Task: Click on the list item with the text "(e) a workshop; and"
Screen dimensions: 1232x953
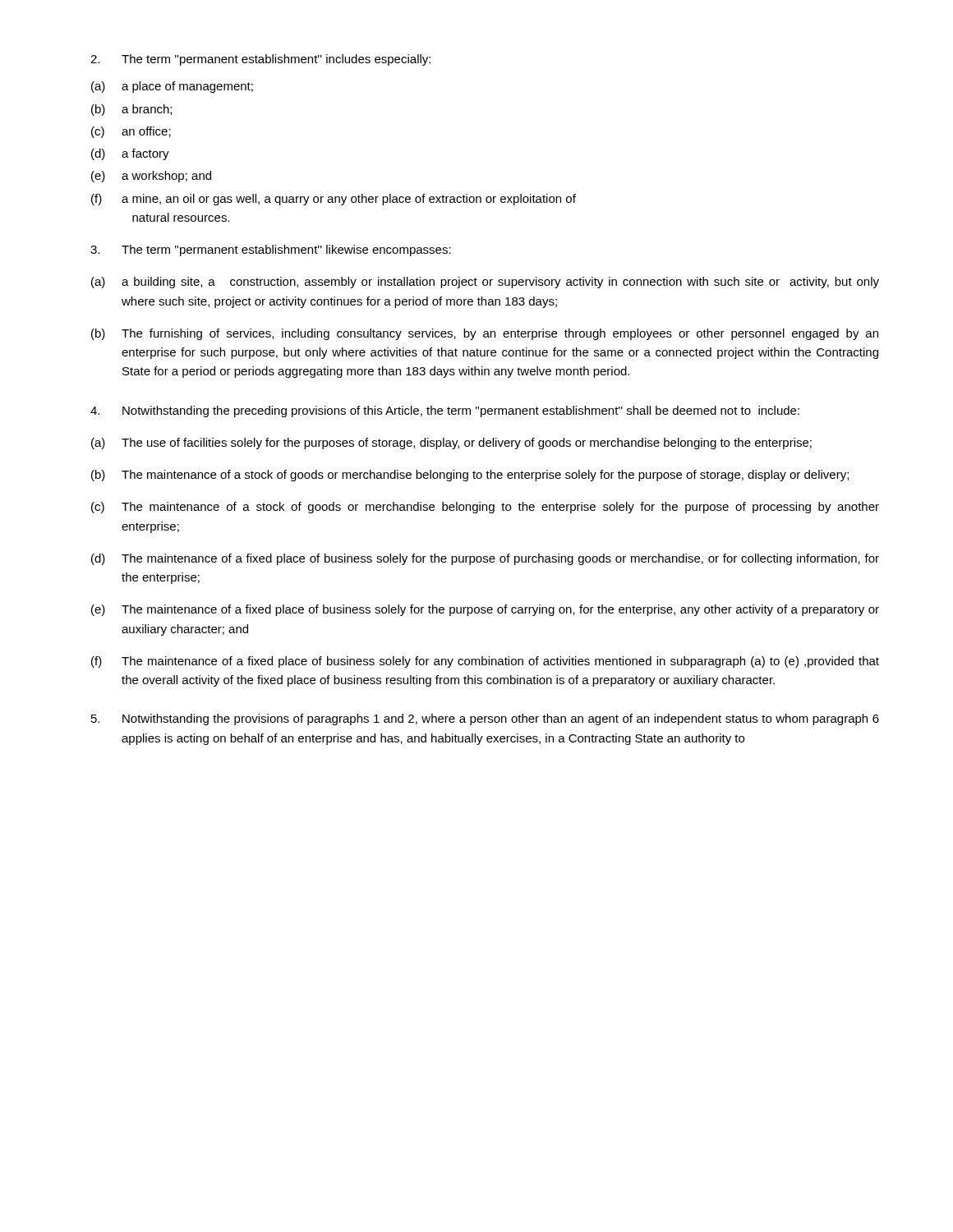Action: point(151,177)
